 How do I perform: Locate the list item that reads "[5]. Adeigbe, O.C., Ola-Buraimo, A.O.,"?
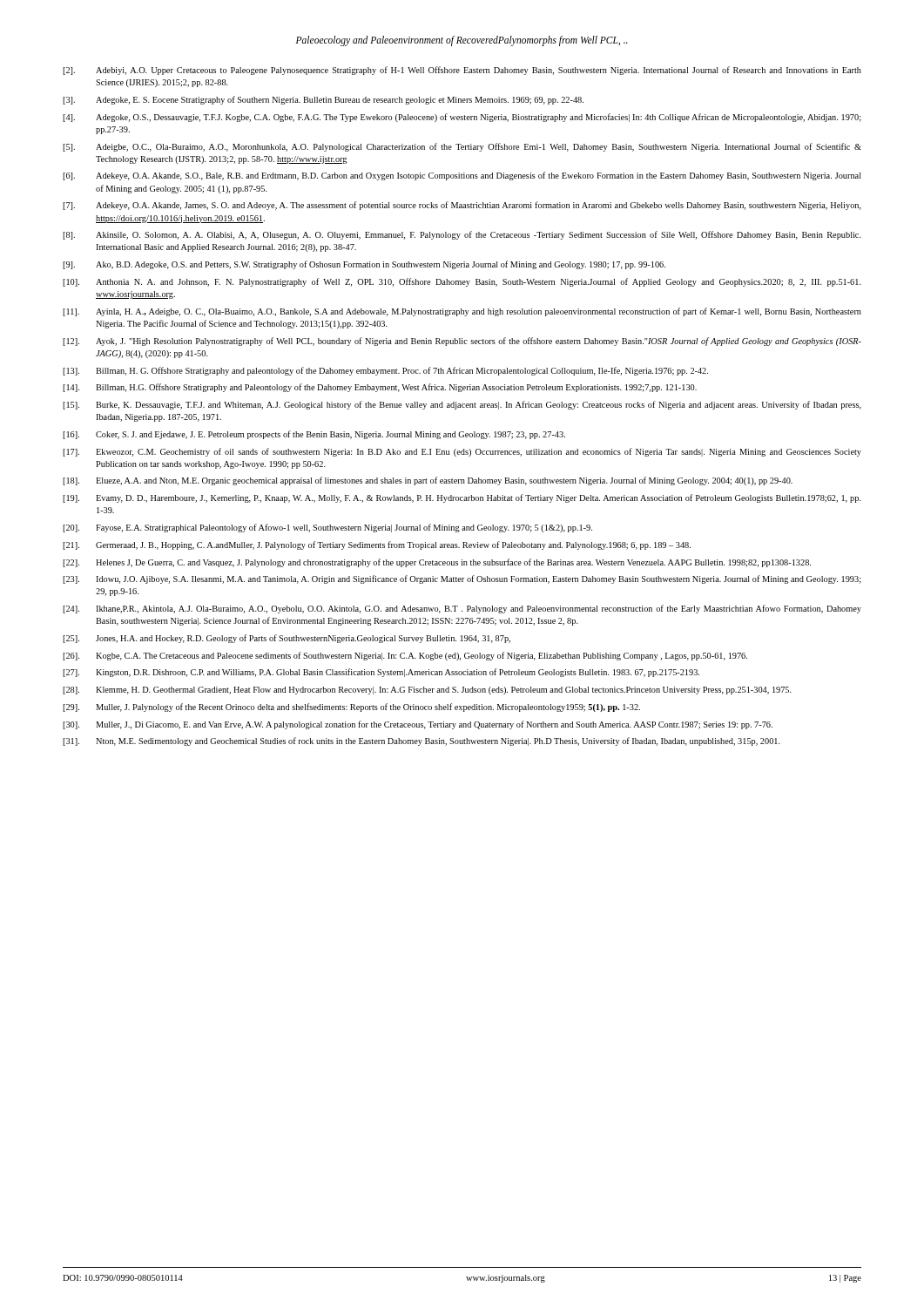tap(462, 153)
